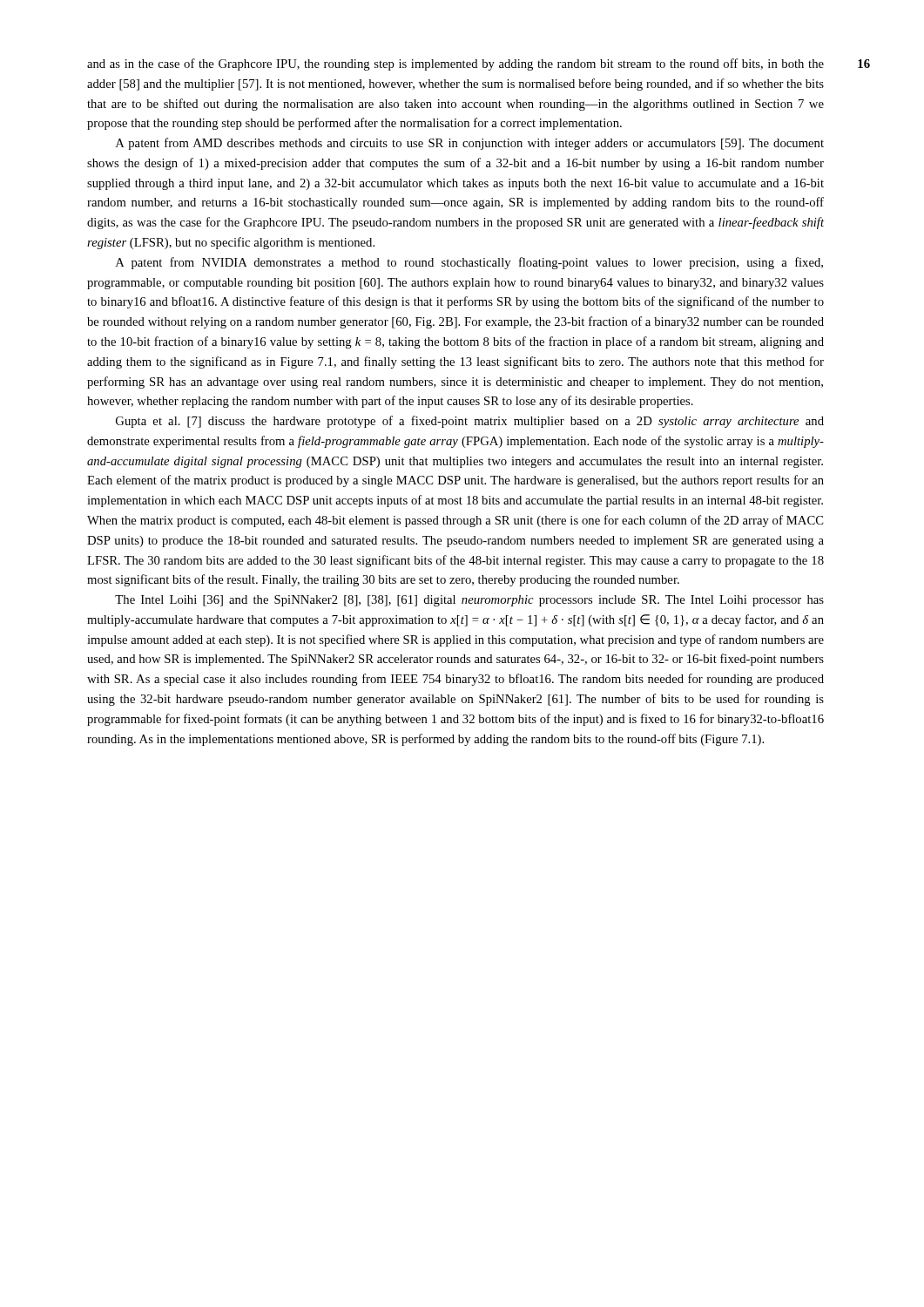Select the region starting "The Intel Loihi [36] and the SpiNNaker2"
This screenshot has width=924, height=1307.
pyautogui.click(x=455, y=669)
